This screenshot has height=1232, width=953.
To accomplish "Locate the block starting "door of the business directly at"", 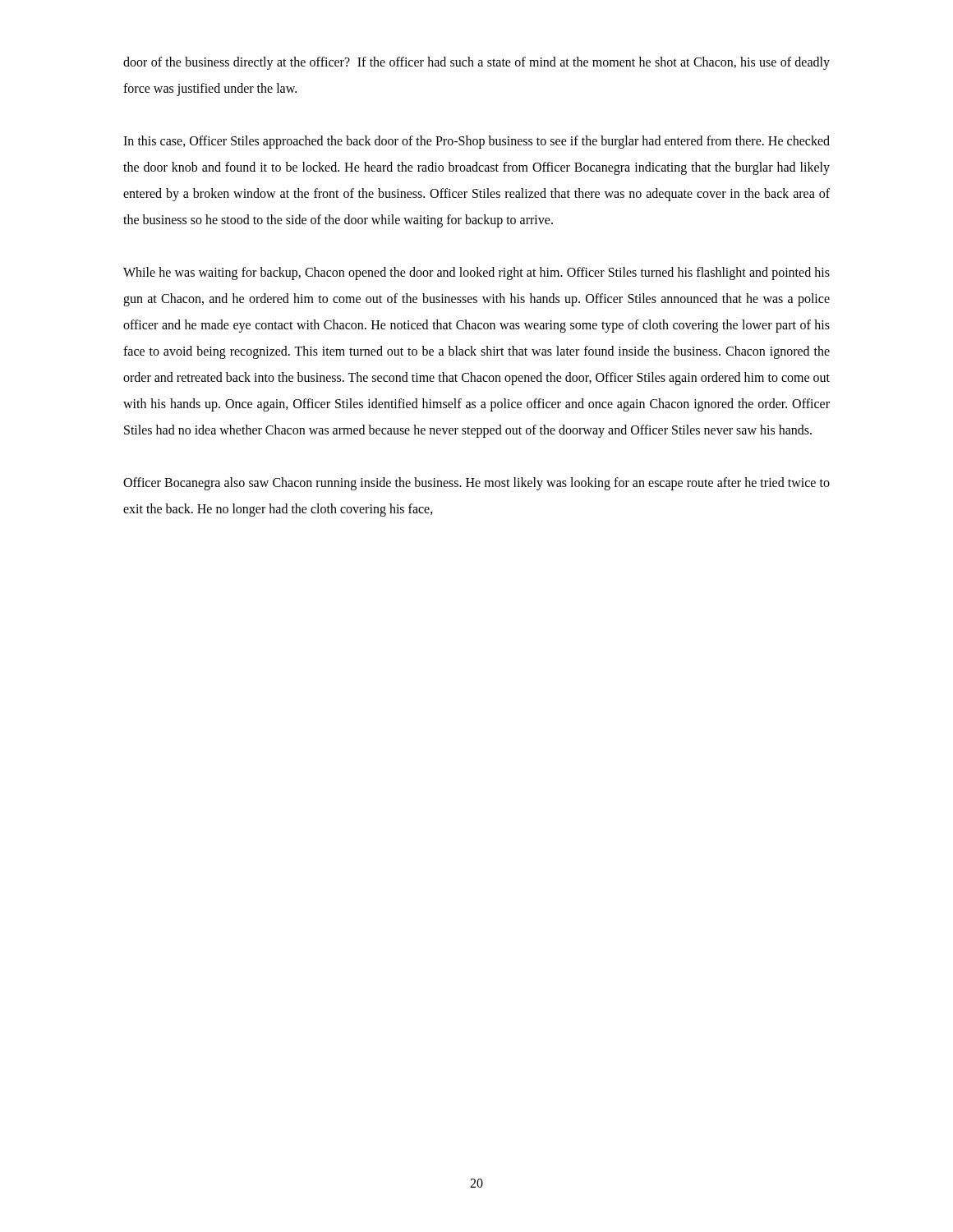I will [476, 75].
